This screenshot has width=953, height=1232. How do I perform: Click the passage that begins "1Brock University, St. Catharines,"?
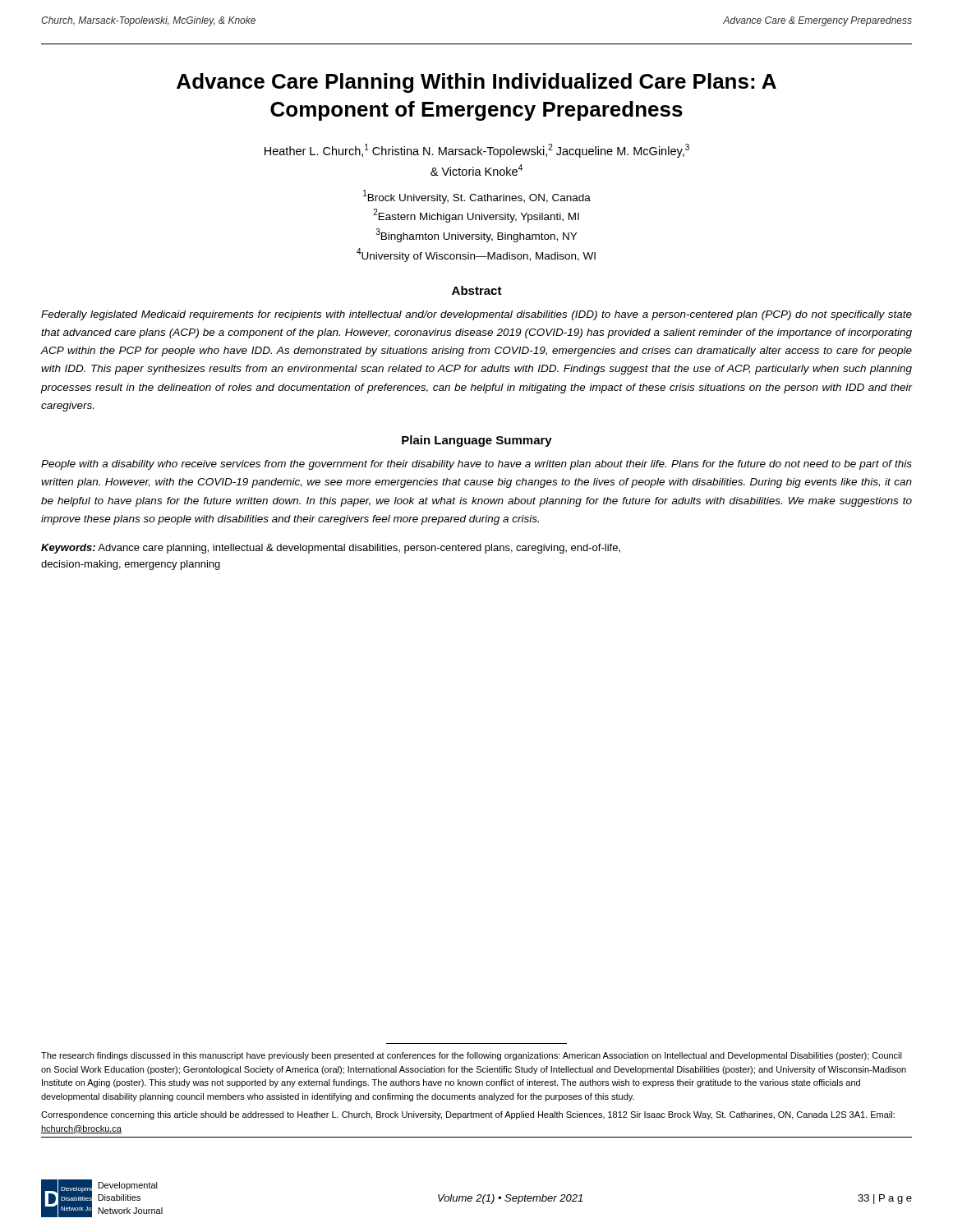click(x=476, y=225)
